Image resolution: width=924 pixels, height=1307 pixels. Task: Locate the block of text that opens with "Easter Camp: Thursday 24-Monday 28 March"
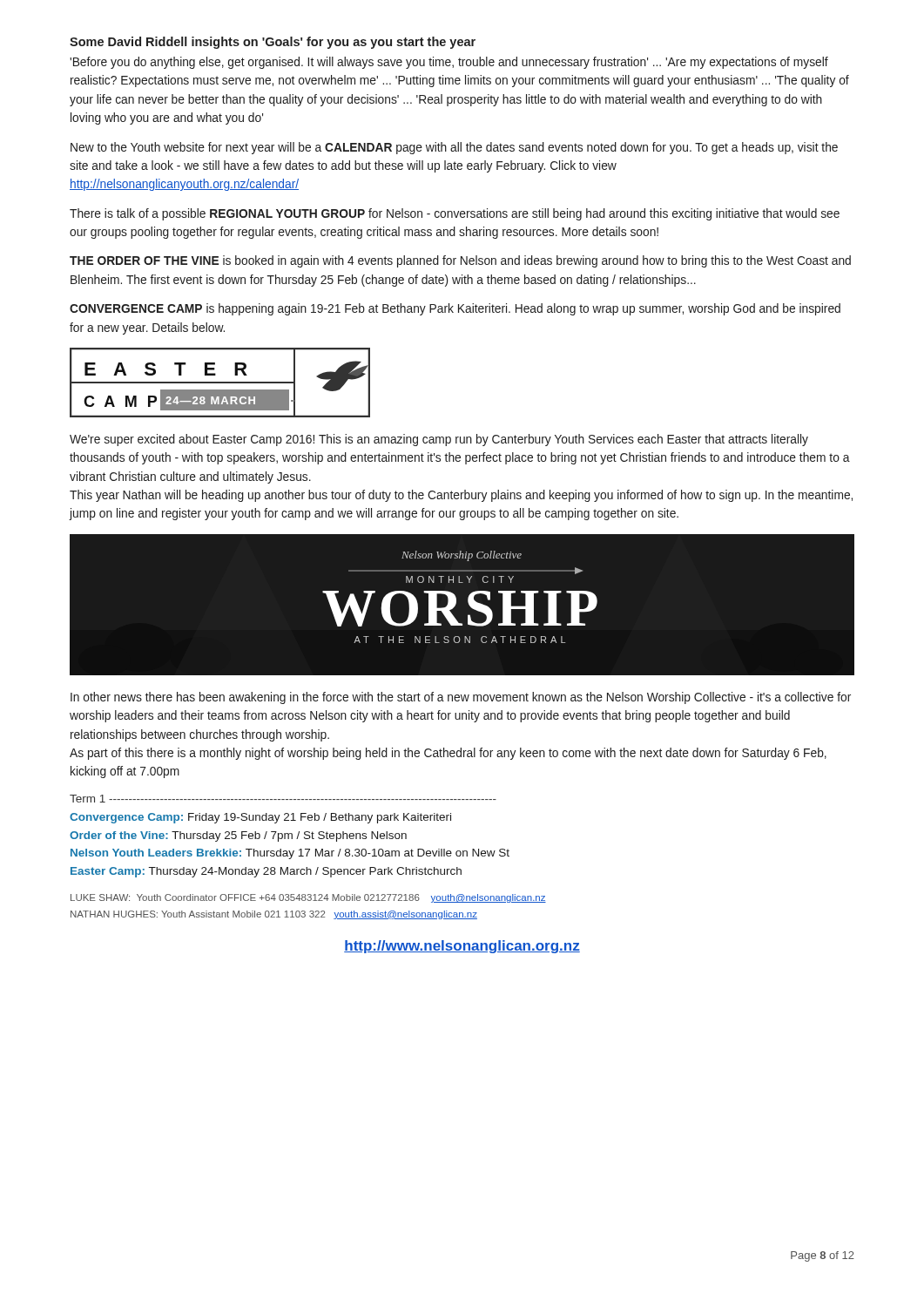266,871
